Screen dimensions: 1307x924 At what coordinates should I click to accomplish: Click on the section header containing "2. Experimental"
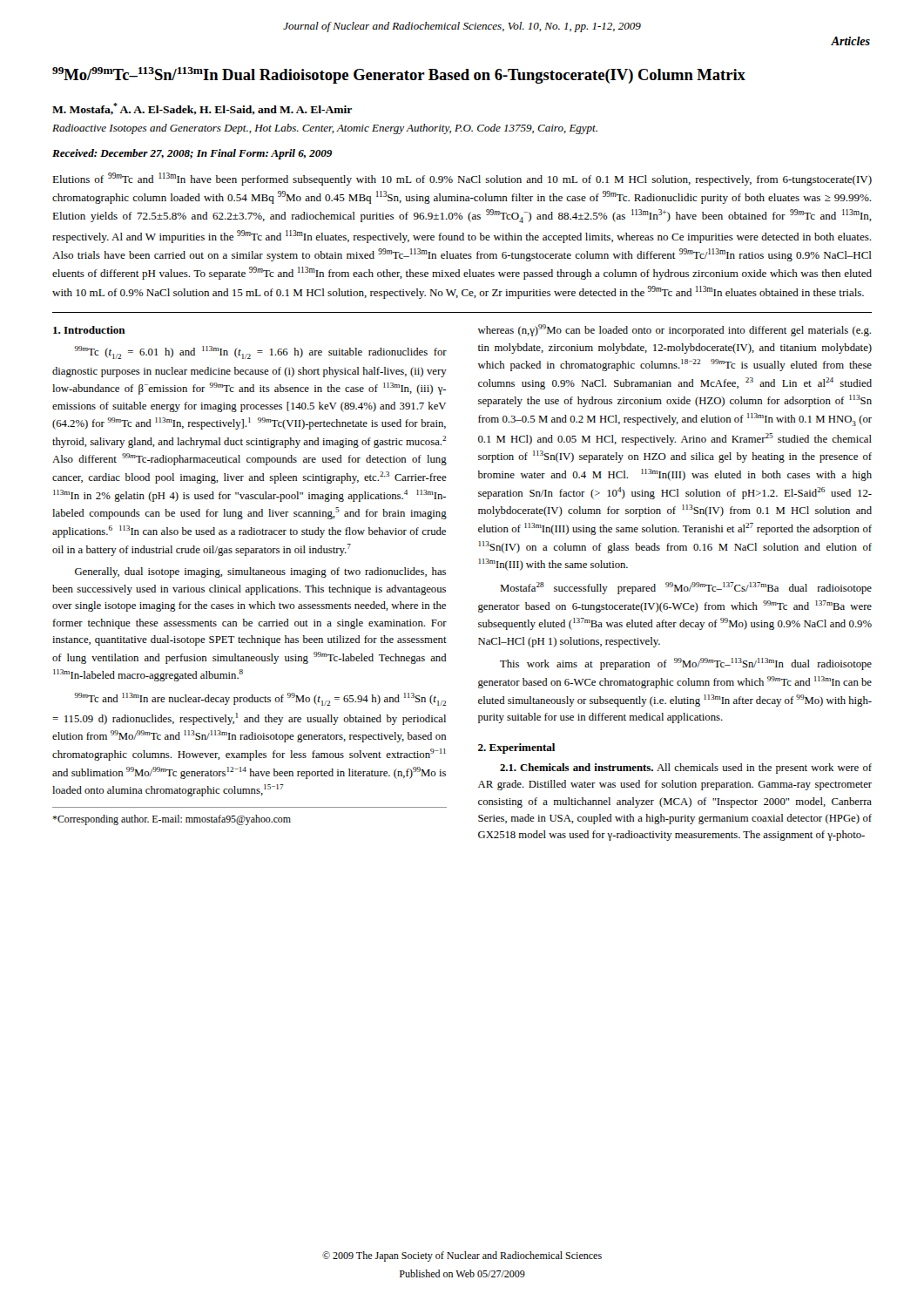(516, 747)
